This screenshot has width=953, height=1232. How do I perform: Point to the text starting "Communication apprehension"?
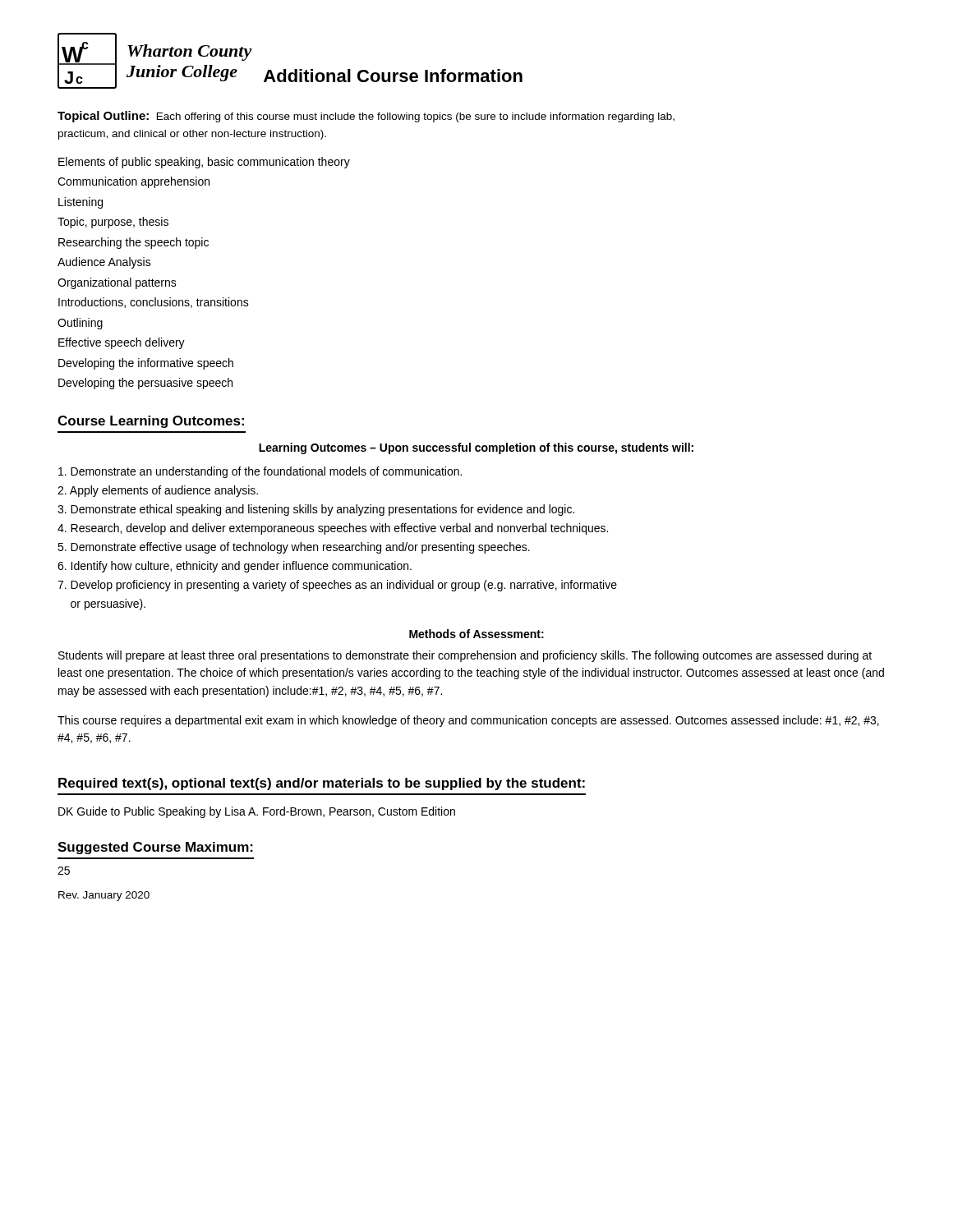click(x=134, y=182)
